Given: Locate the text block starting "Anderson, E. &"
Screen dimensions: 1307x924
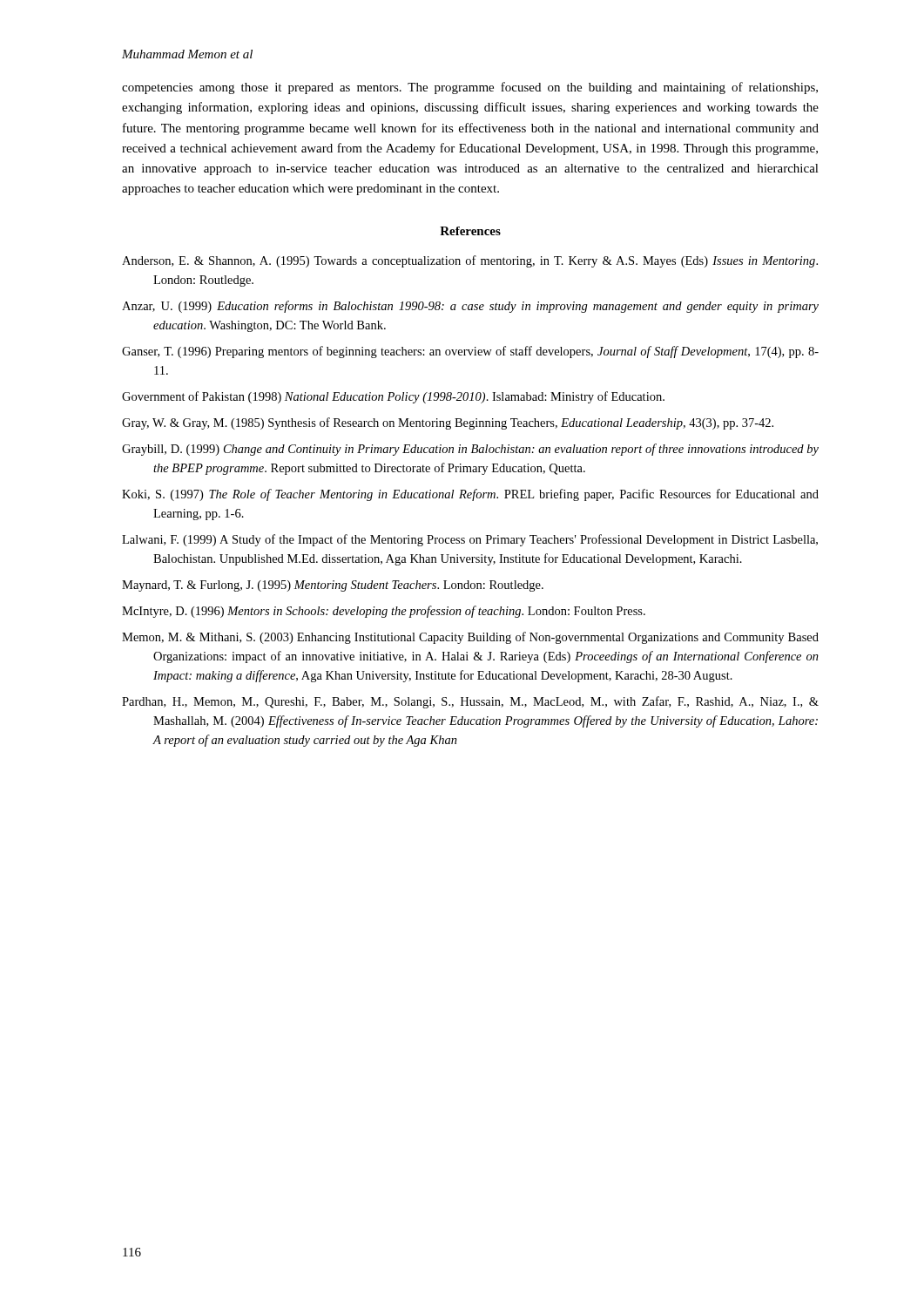Looking at the screenshot, I should (x=470, y=270).
